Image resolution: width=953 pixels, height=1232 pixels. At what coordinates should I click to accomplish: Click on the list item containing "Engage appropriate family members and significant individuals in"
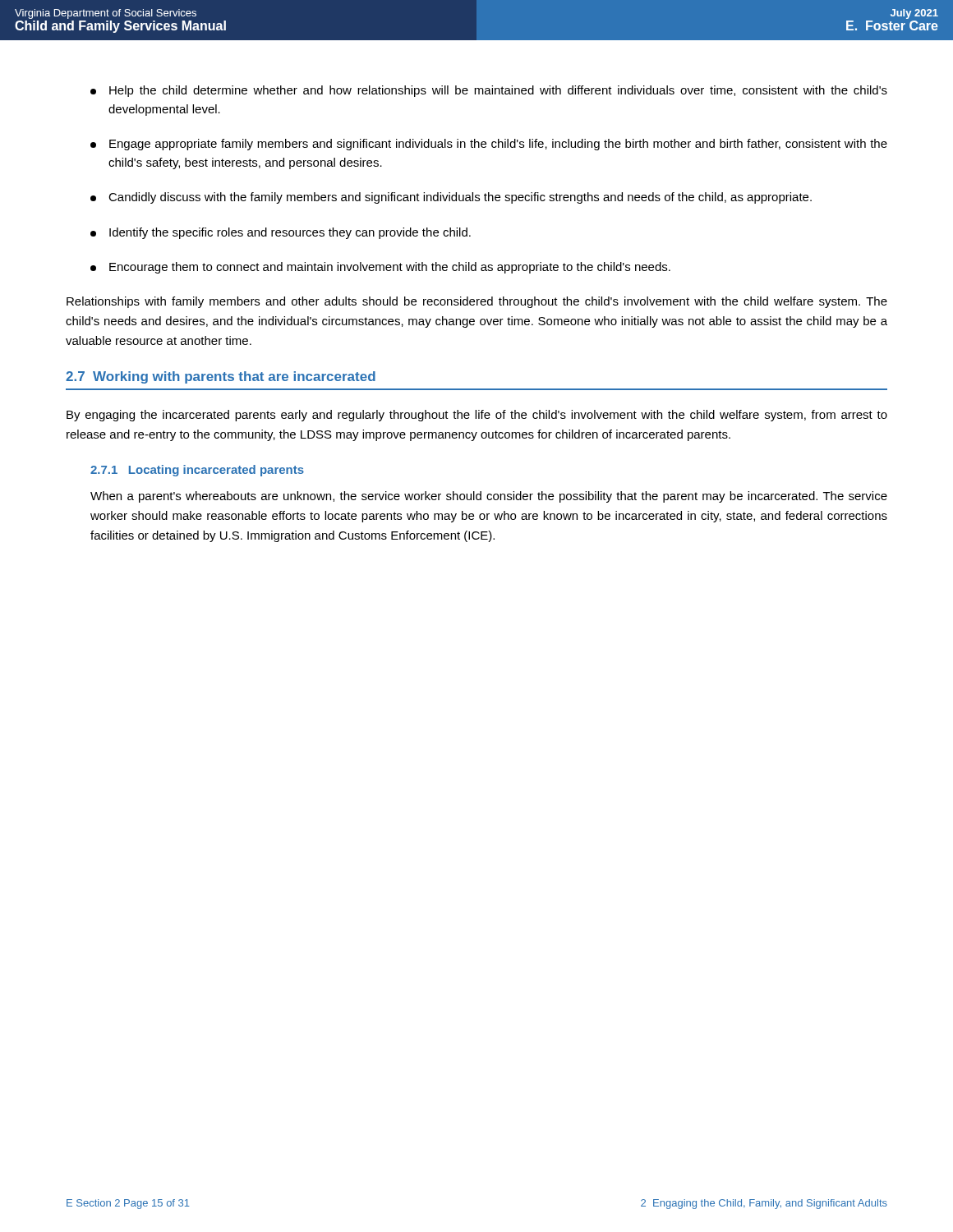tap(489, 153)
